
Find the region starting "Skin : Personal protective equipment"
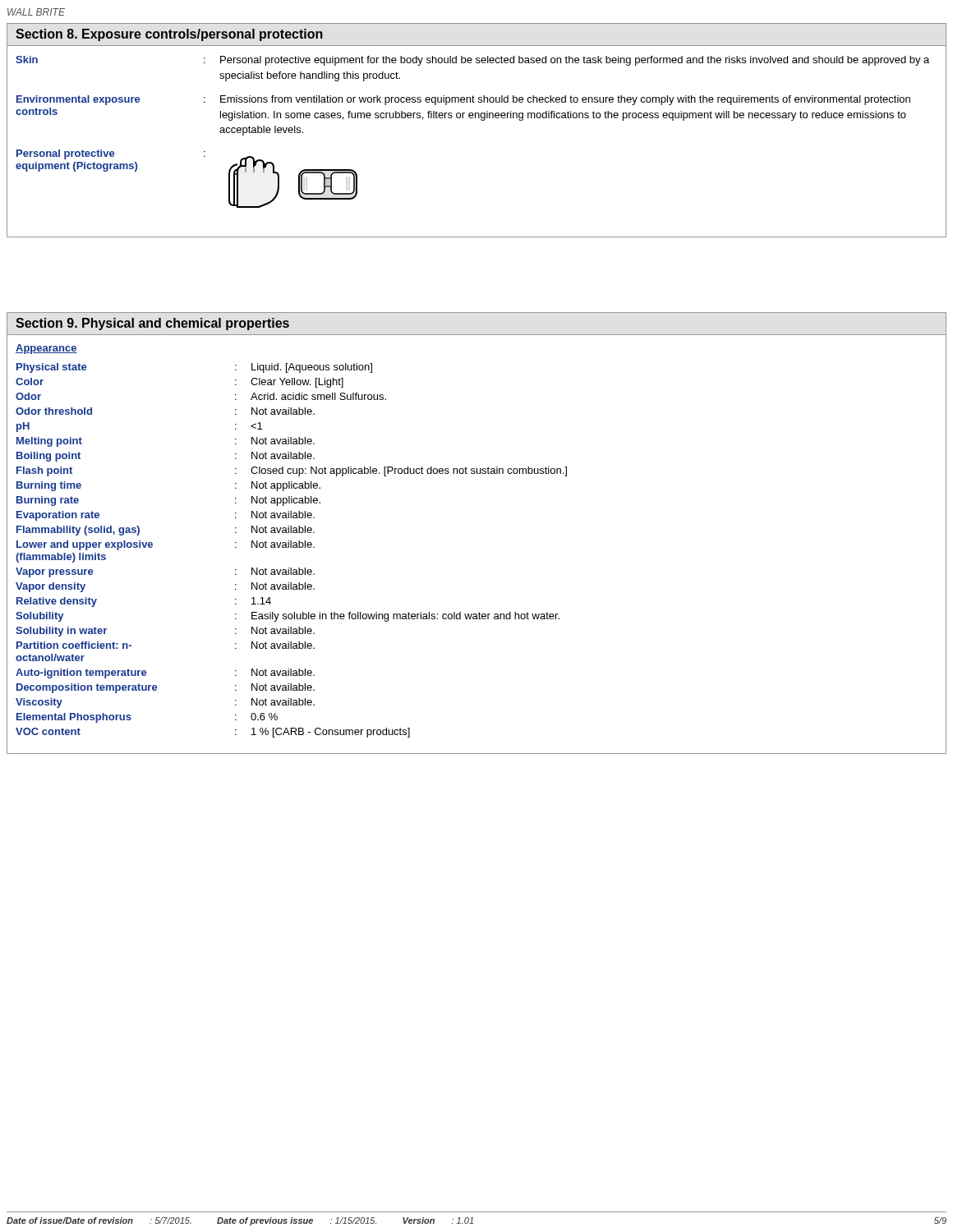[476, 68]
